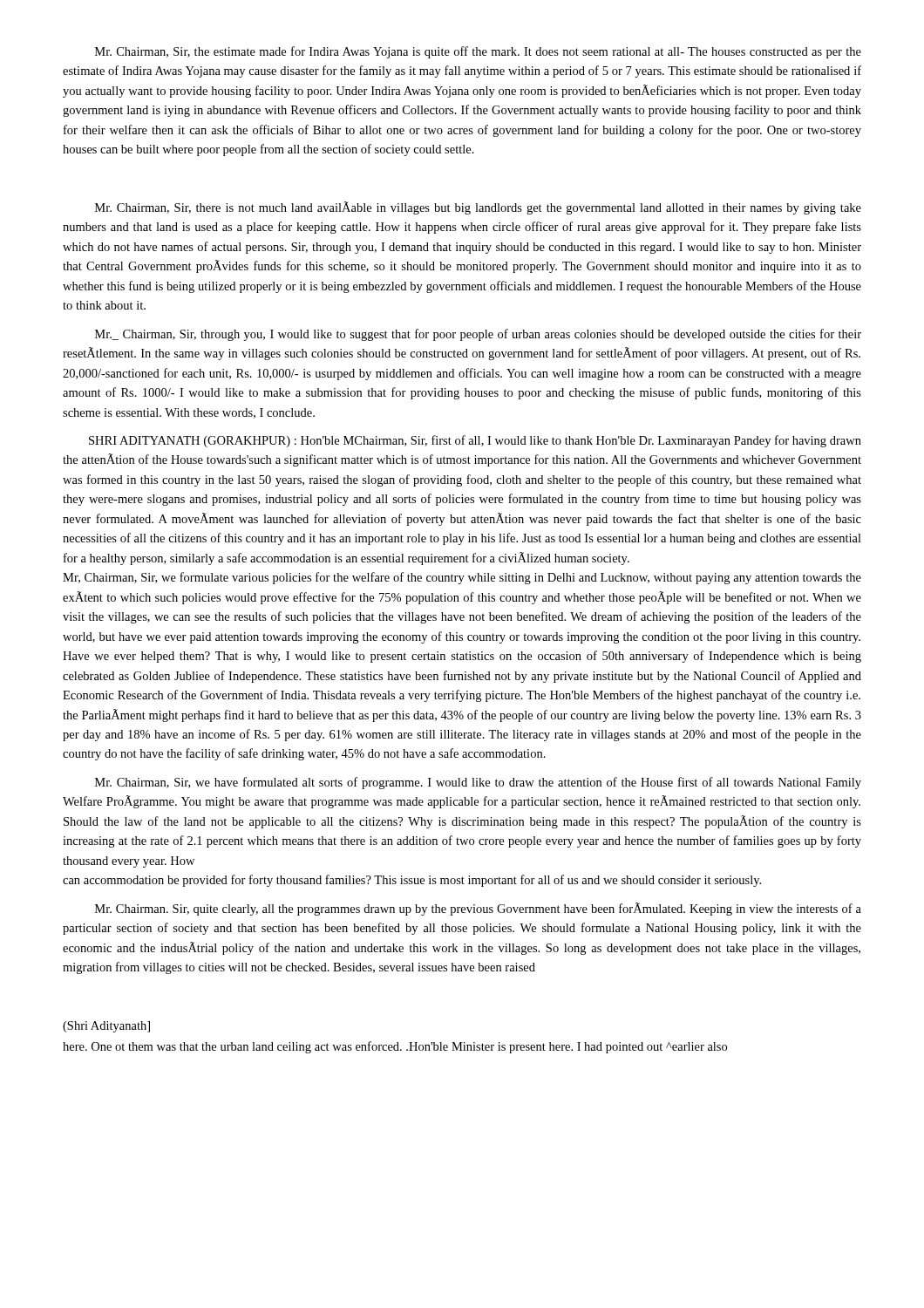This screenshot has width=924, height=1308.
Task: Click on the text block with the text "Mr. Chairman, Sir, there"
Action: click(462, 257)
